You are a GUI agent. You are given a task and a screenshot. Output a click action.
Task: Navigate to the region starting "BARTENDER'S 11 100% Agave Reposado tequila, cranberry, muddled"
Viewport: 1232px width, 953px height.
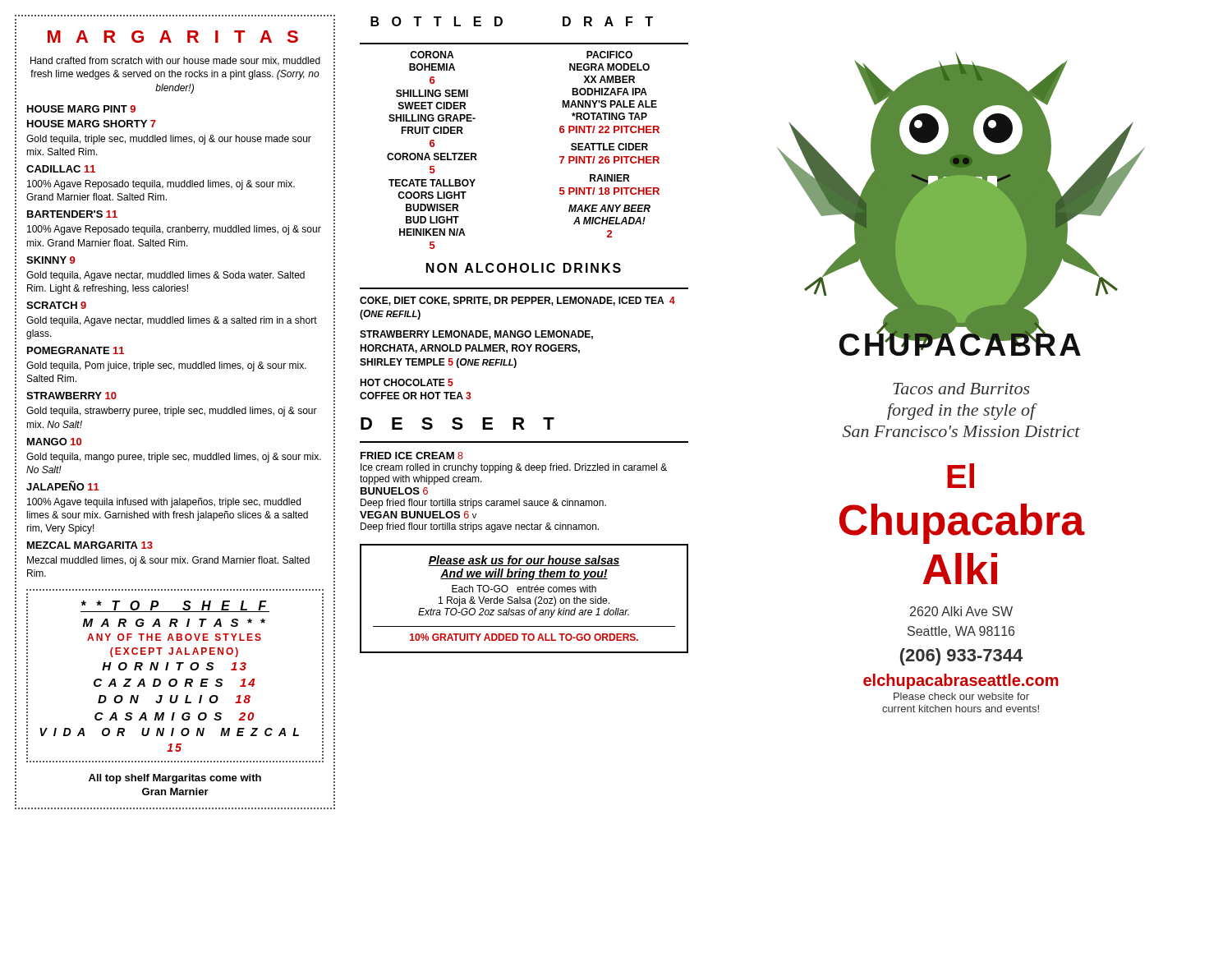(x=175, y=229)
